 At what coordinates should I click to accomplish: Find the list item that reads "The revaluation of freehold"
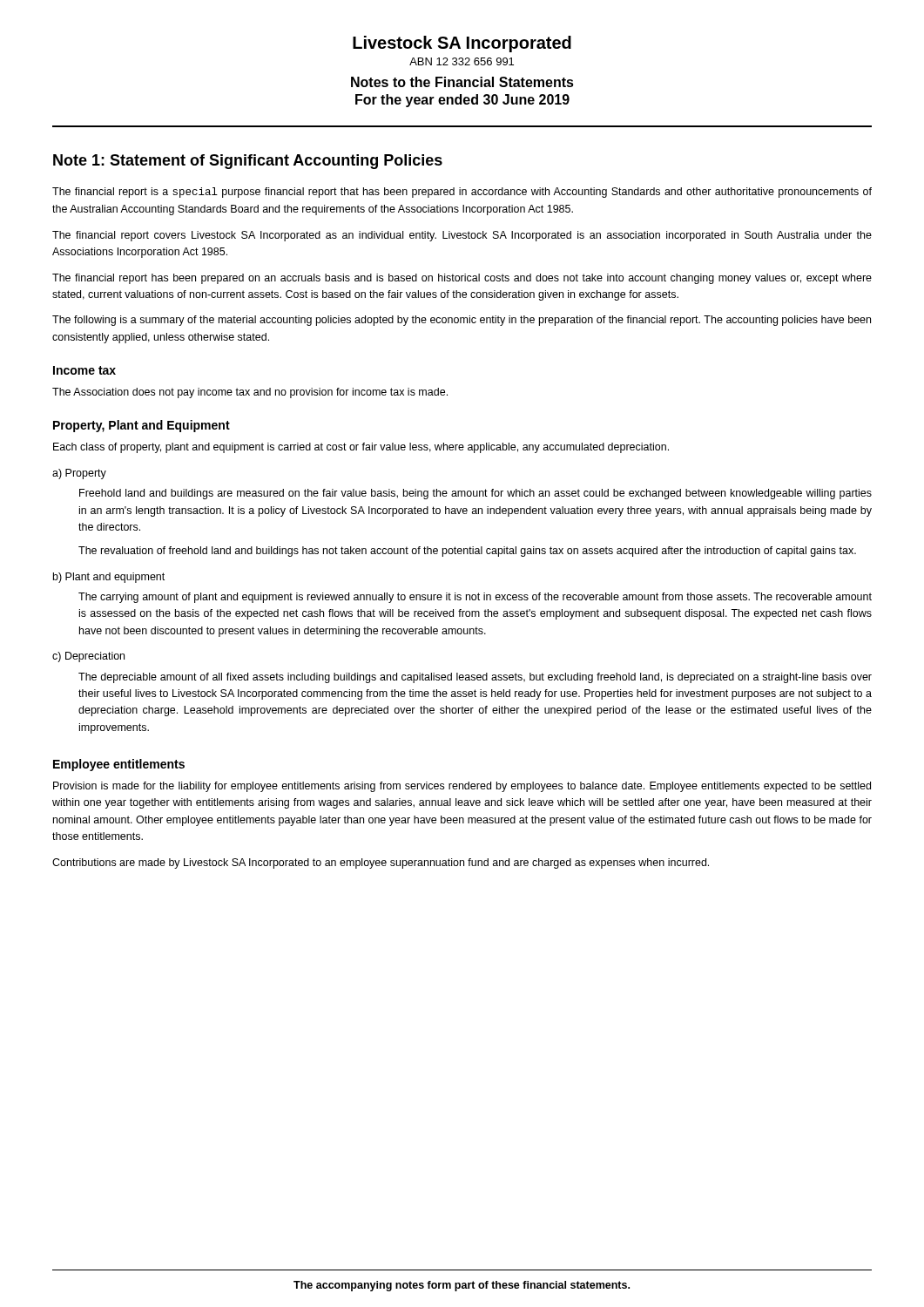point(467,551)
